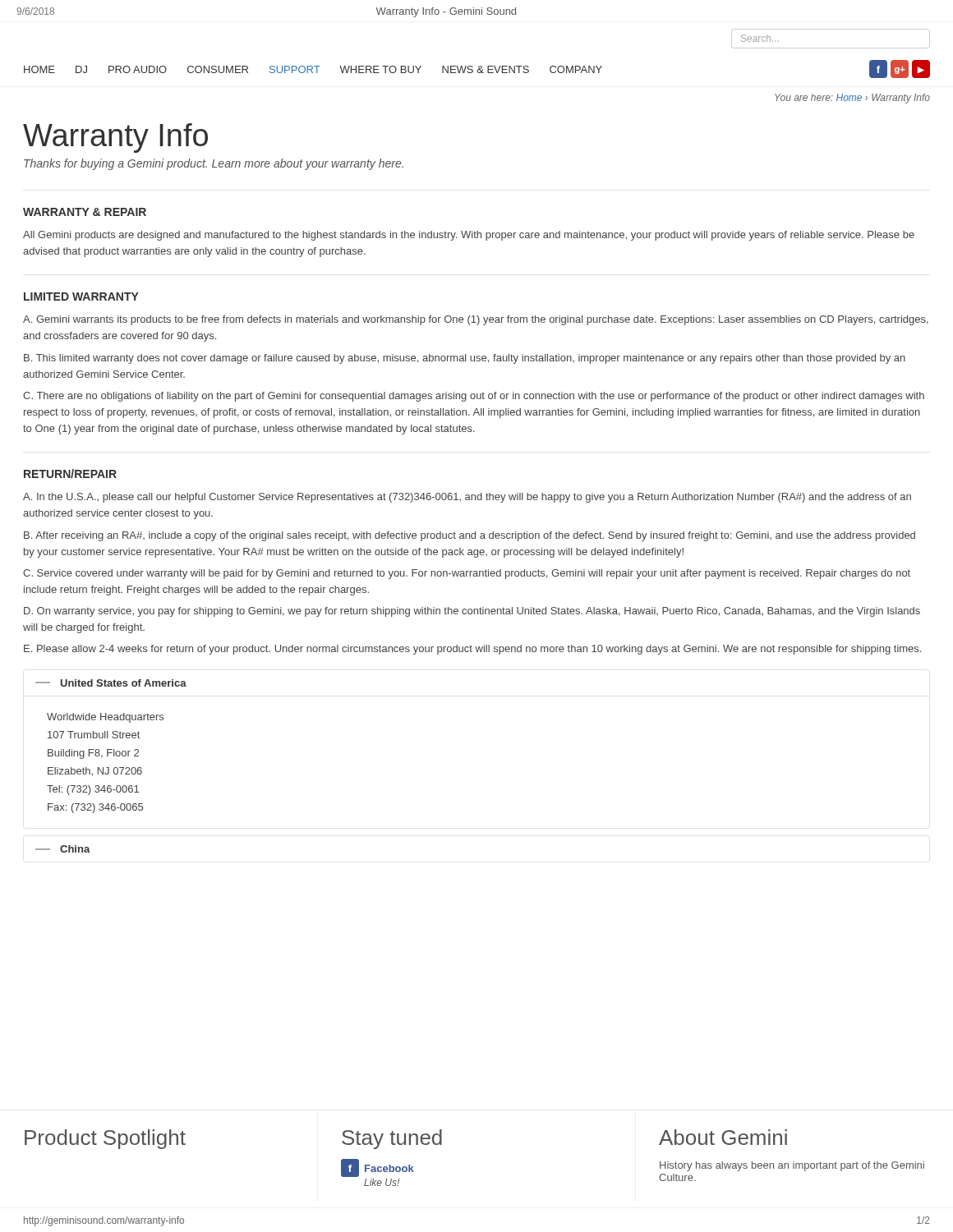The image size is (953, 1232).
Task: Click on the passage starting "All Gemini products are designed"
Action: [476, 243]
